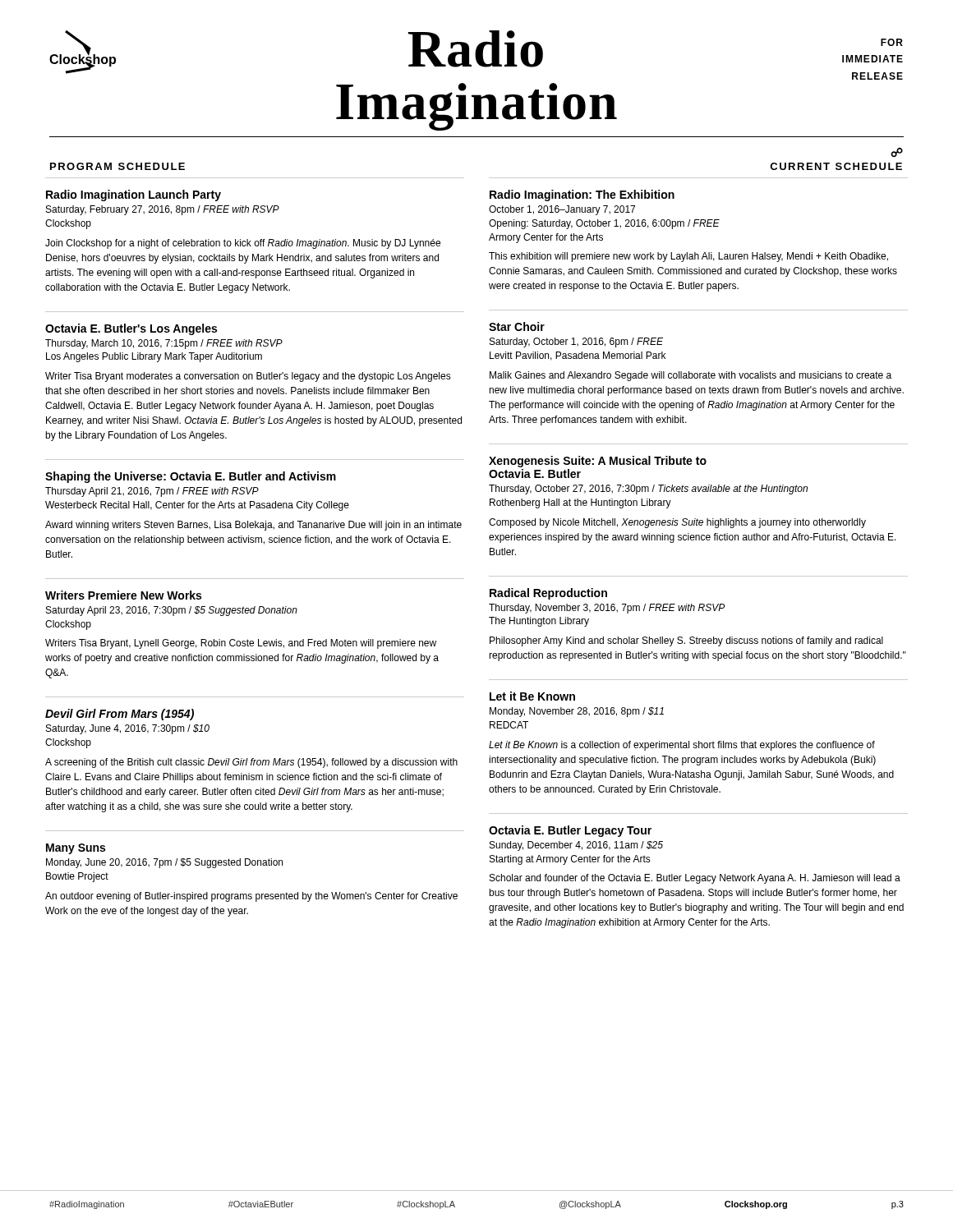Screen dimensions: 1232x953
Task: Click on the passage starting "Many Suns"
Action: tap(76, 848)
